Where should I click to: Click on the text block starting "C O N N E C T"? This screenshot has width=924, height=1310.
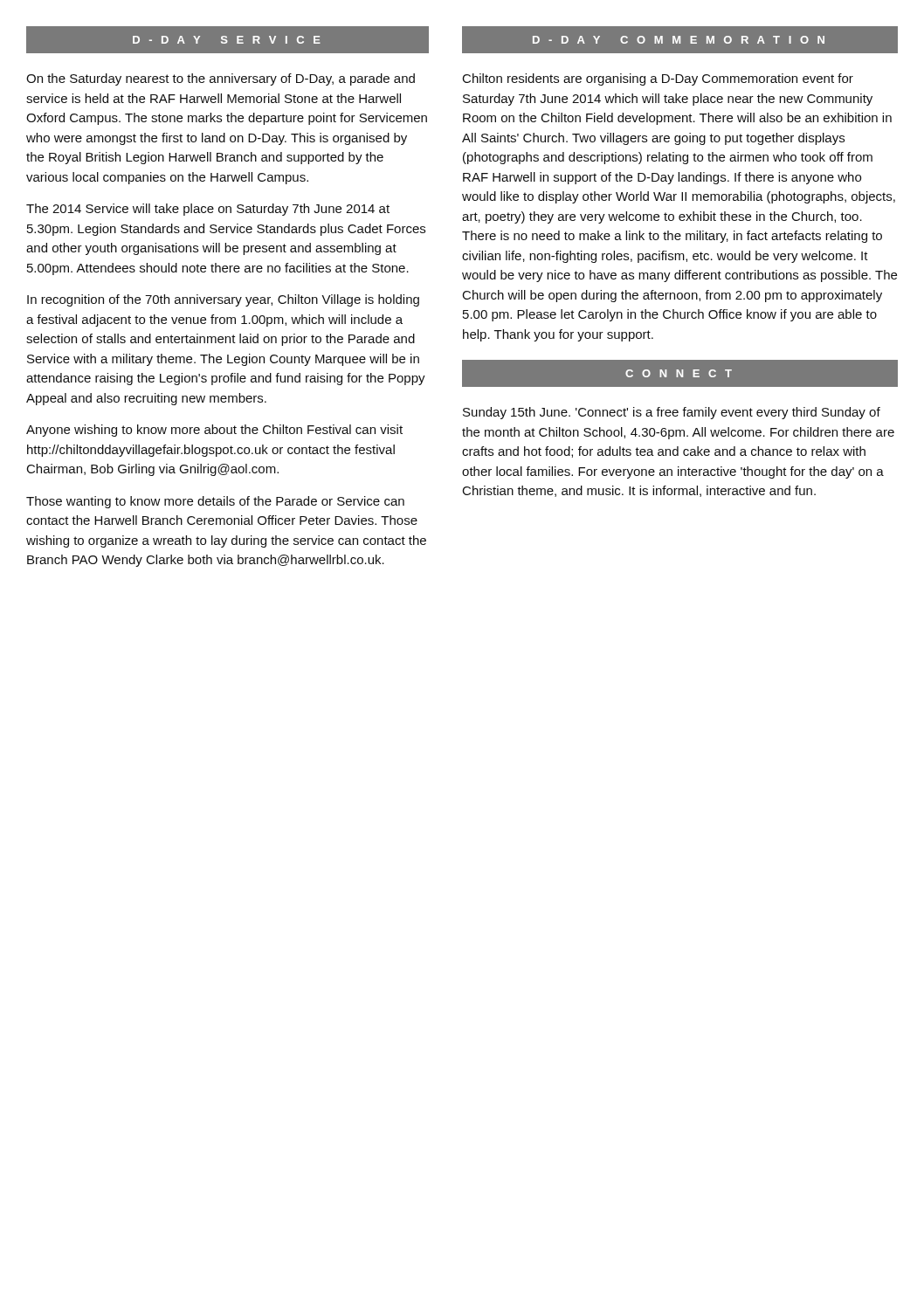[680, 373]
